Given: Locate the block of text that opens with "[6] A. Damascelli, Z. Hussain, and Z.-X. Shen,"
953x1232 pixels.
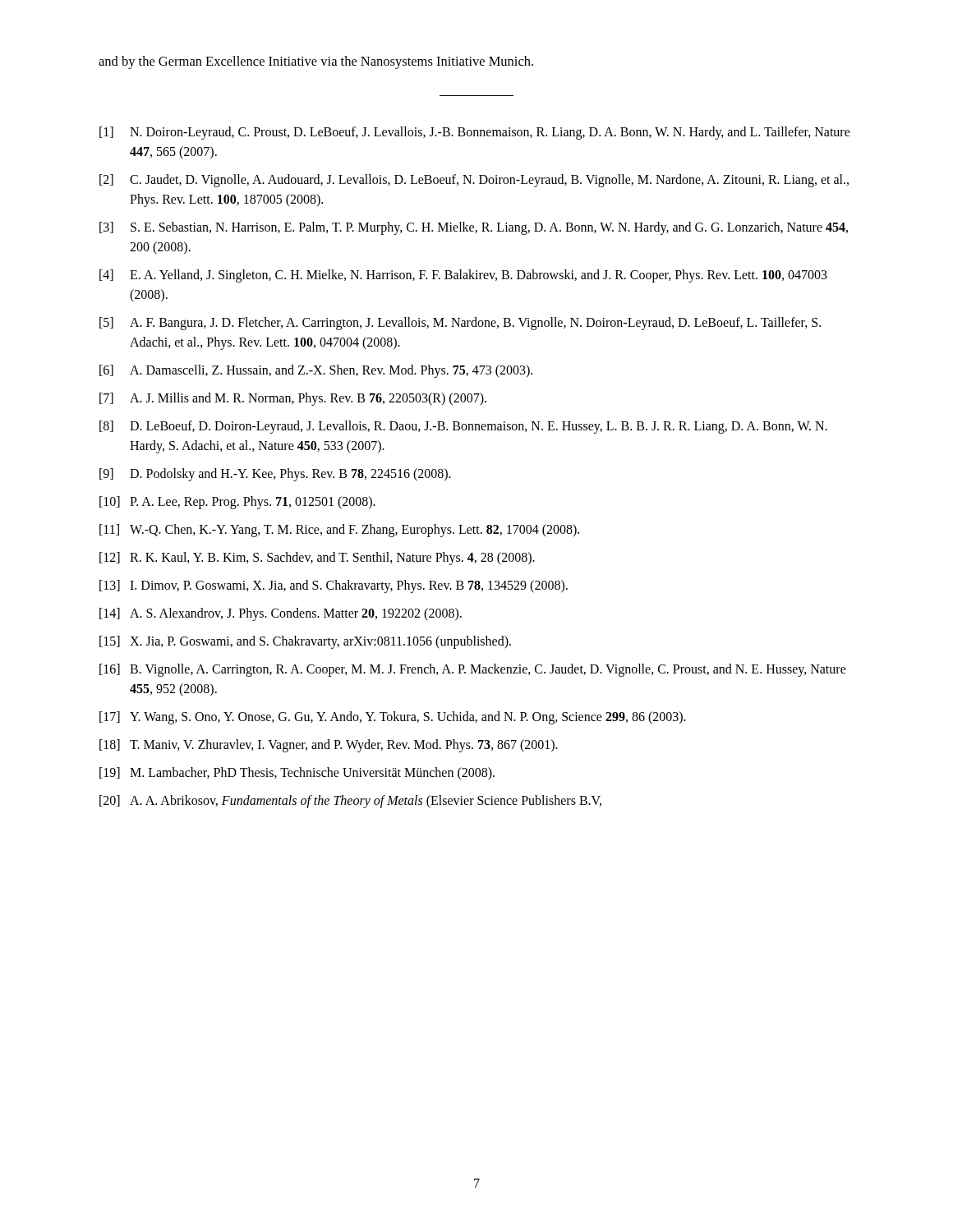Looking at the screenshot, I should click(476, 370).
